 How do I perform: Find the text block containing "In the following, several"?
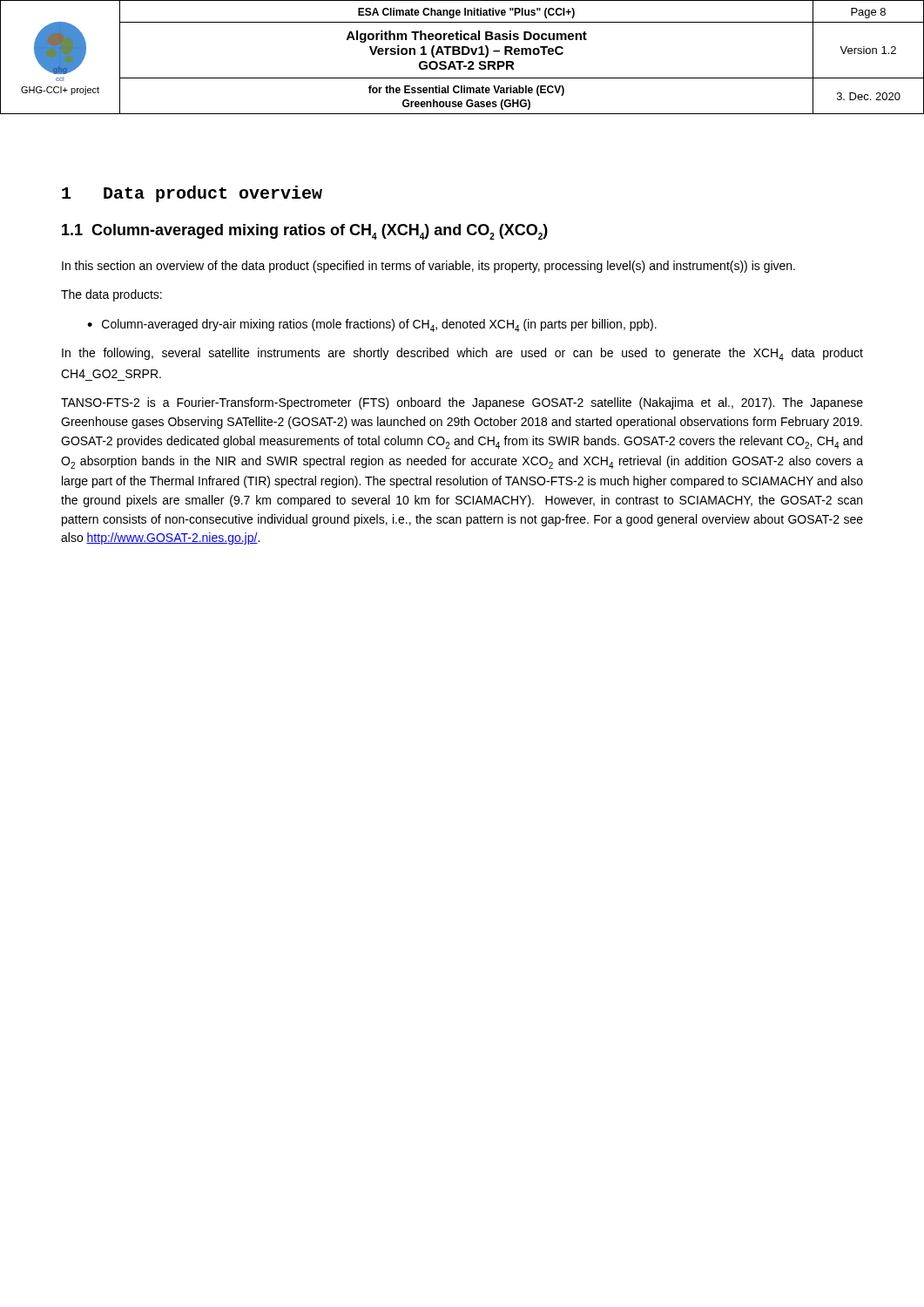[x=462, y=363]
